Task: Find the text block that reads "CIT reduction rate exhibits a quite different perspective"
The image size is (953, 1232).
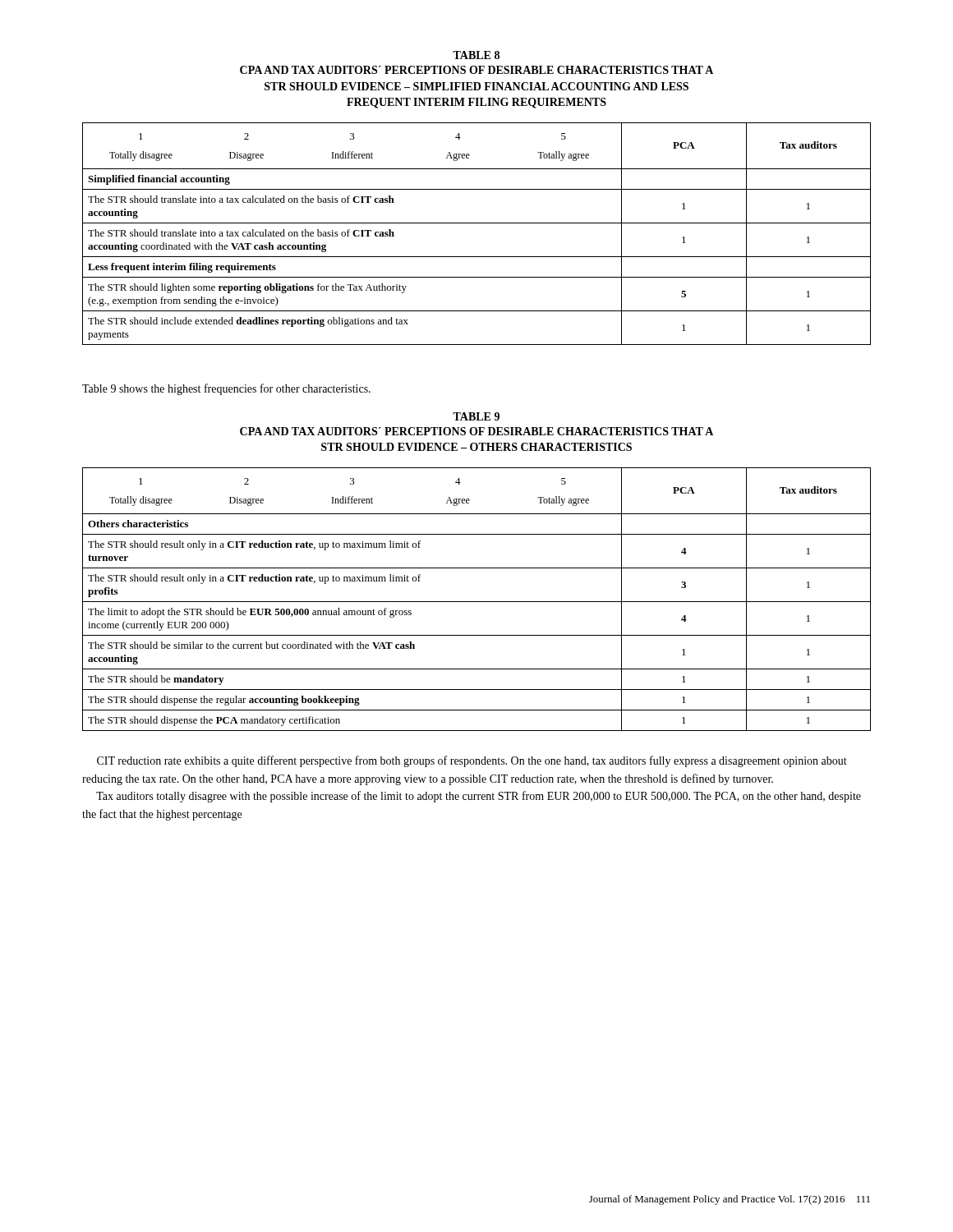Action: 472,788
